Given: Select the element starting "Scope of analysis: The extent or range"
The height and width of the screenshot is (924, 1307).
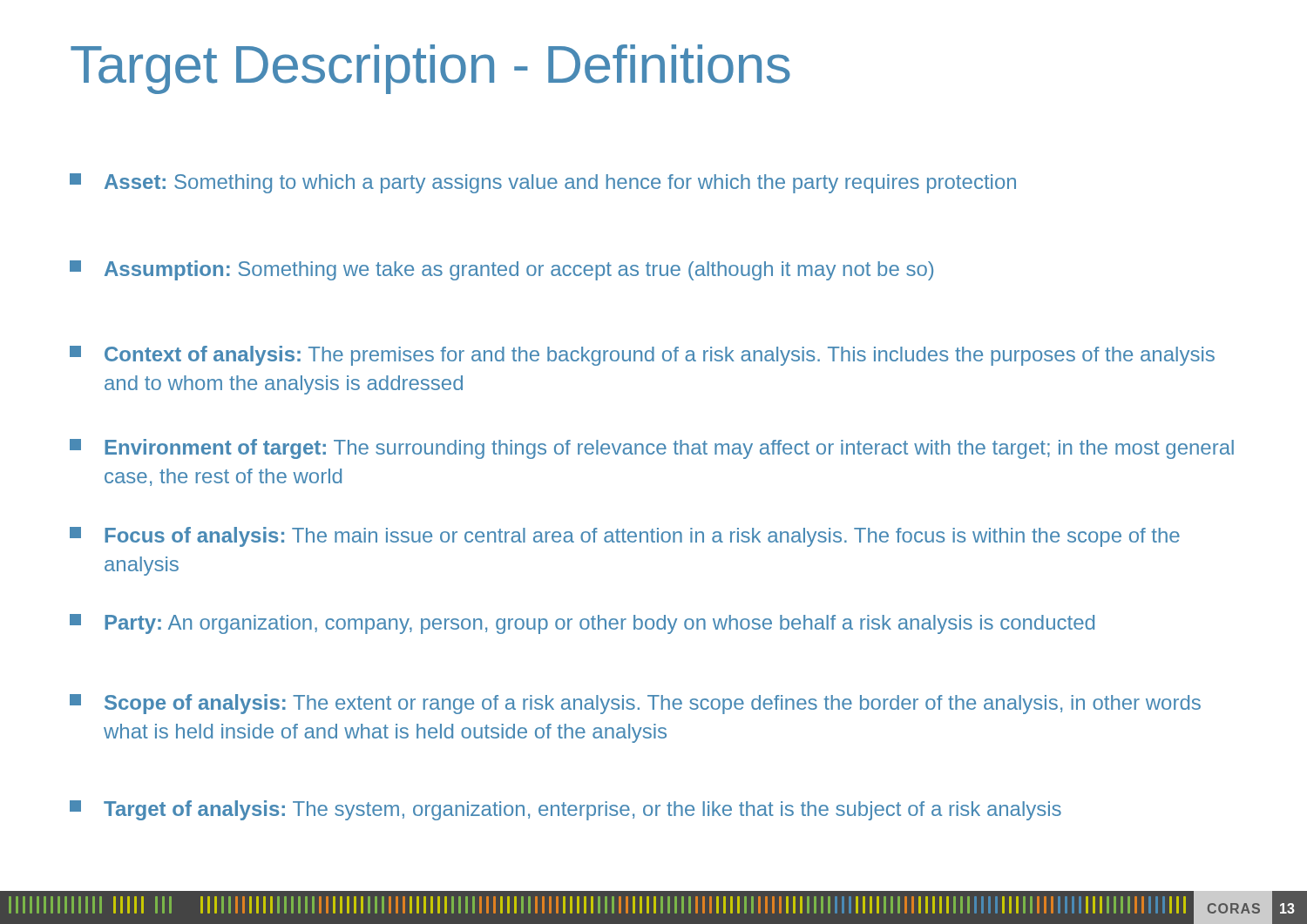Looking at the screenshot, I should (x=654, y=717).
